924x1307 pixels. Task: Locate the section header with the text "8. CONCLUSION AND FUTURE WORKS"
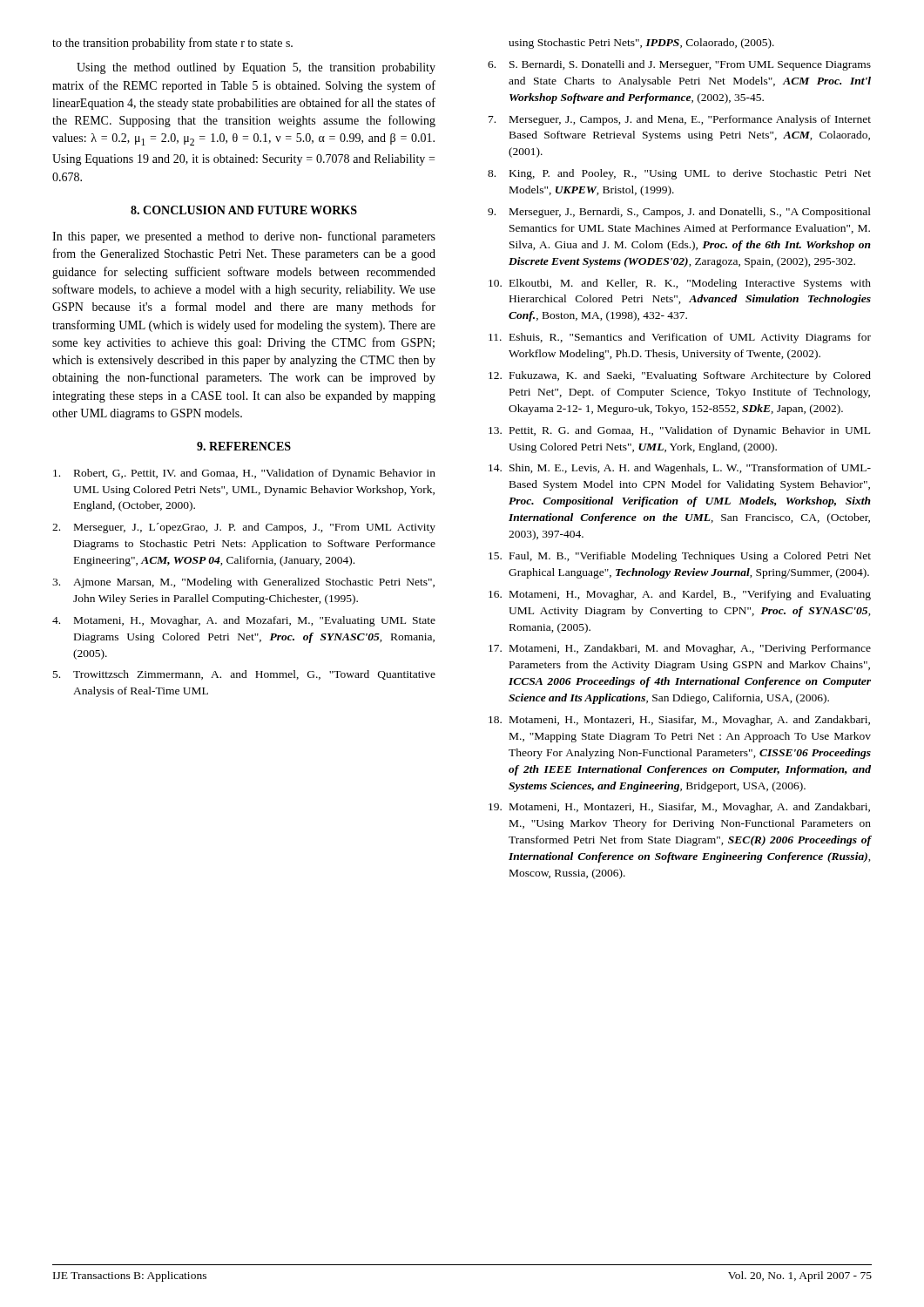(x=244, y=211)
